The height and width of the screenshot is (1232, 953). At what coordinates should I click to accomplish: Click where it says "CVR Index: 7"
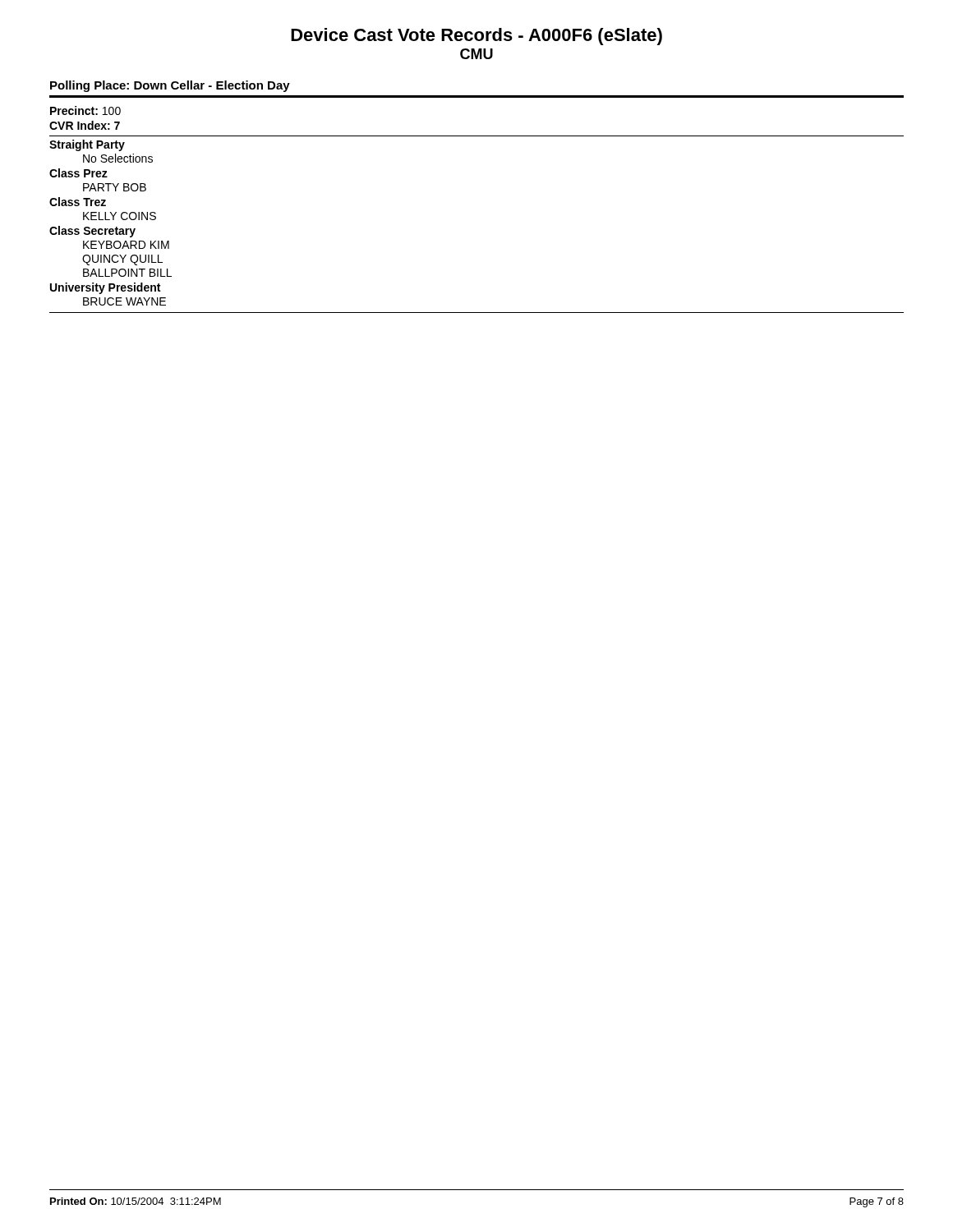[x=85, y=126]
